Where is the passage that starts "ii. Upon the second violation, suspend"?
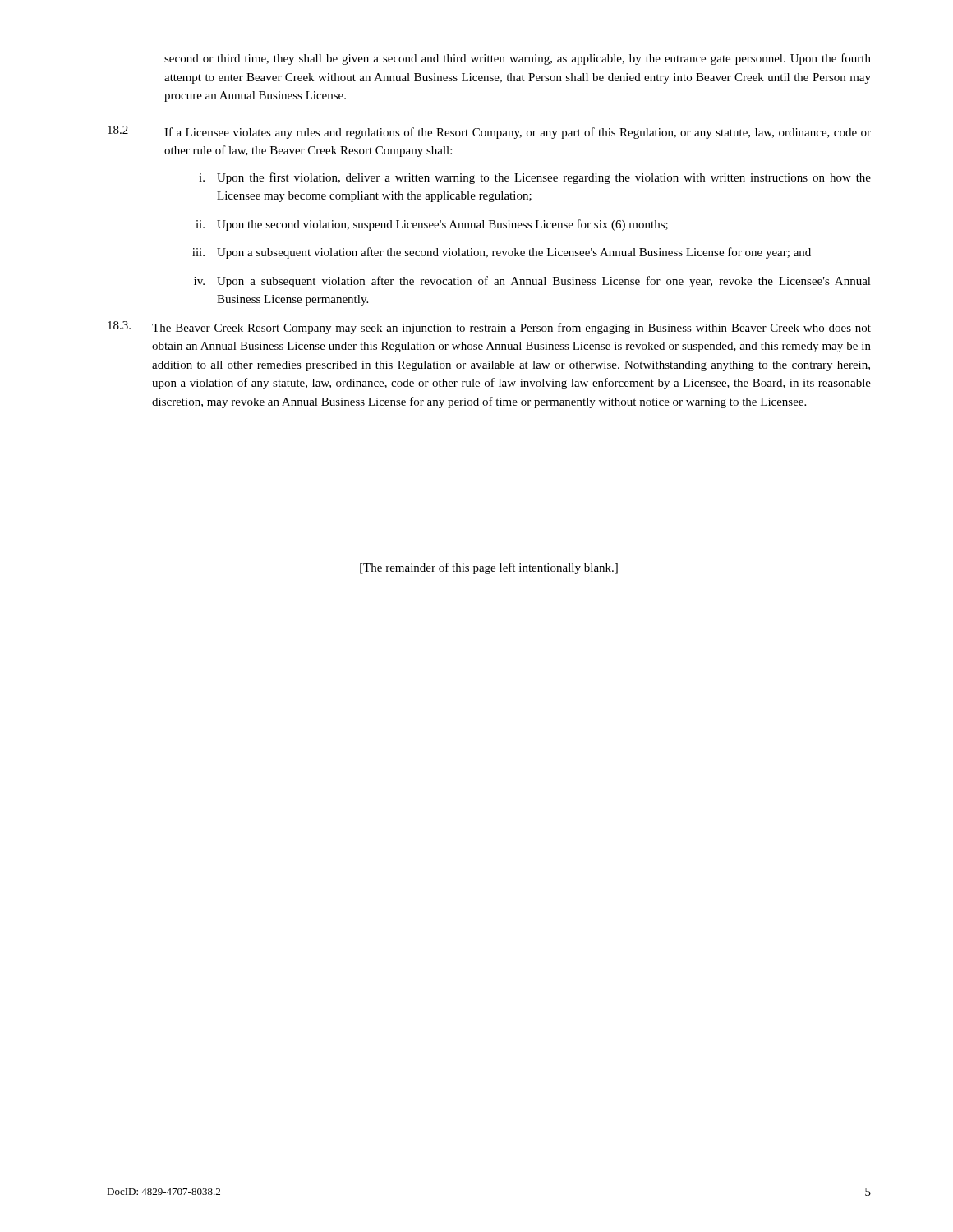 (x=518, y=224)
